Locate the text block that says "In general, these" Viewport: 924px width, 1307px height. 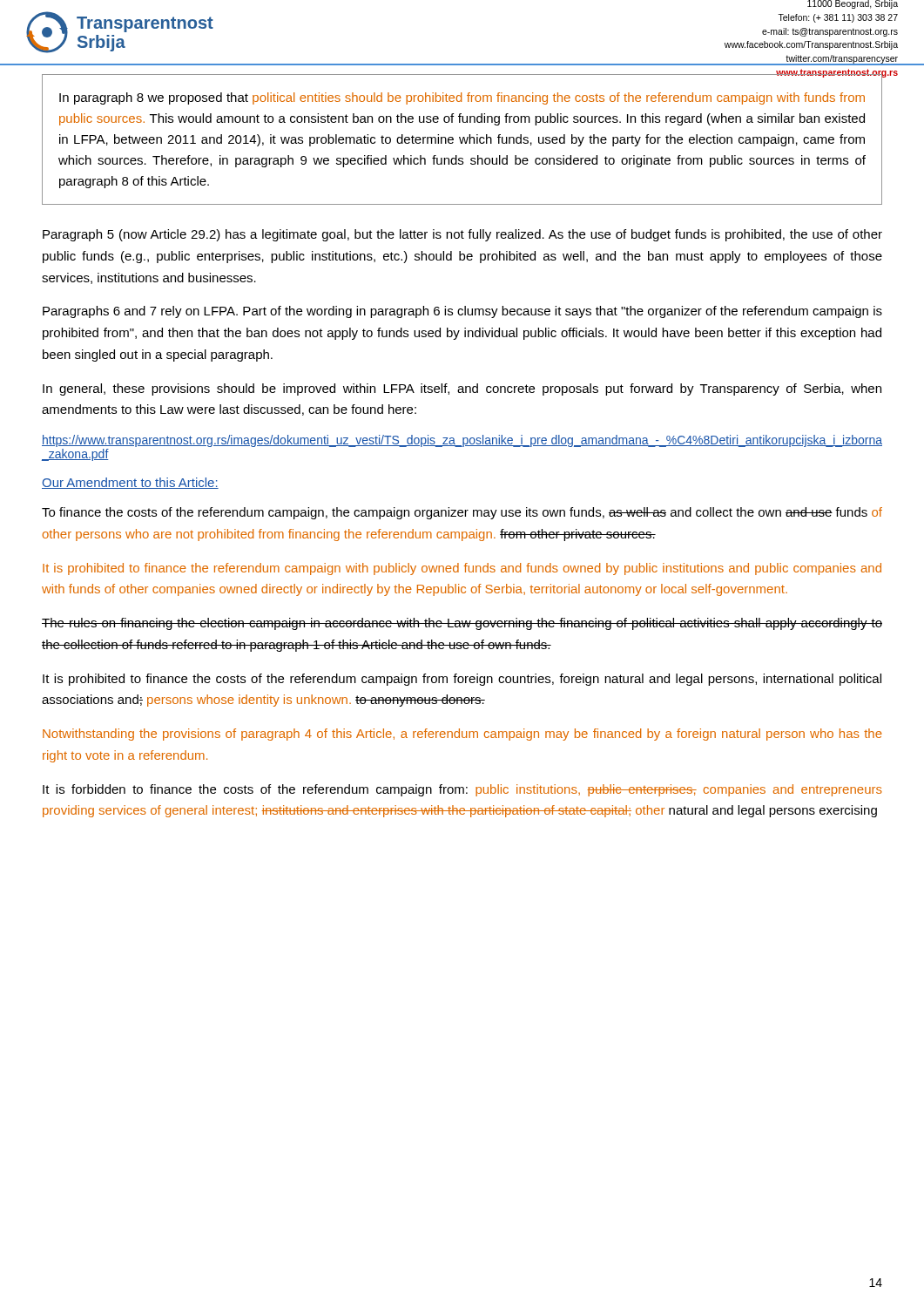click(462, 399)
